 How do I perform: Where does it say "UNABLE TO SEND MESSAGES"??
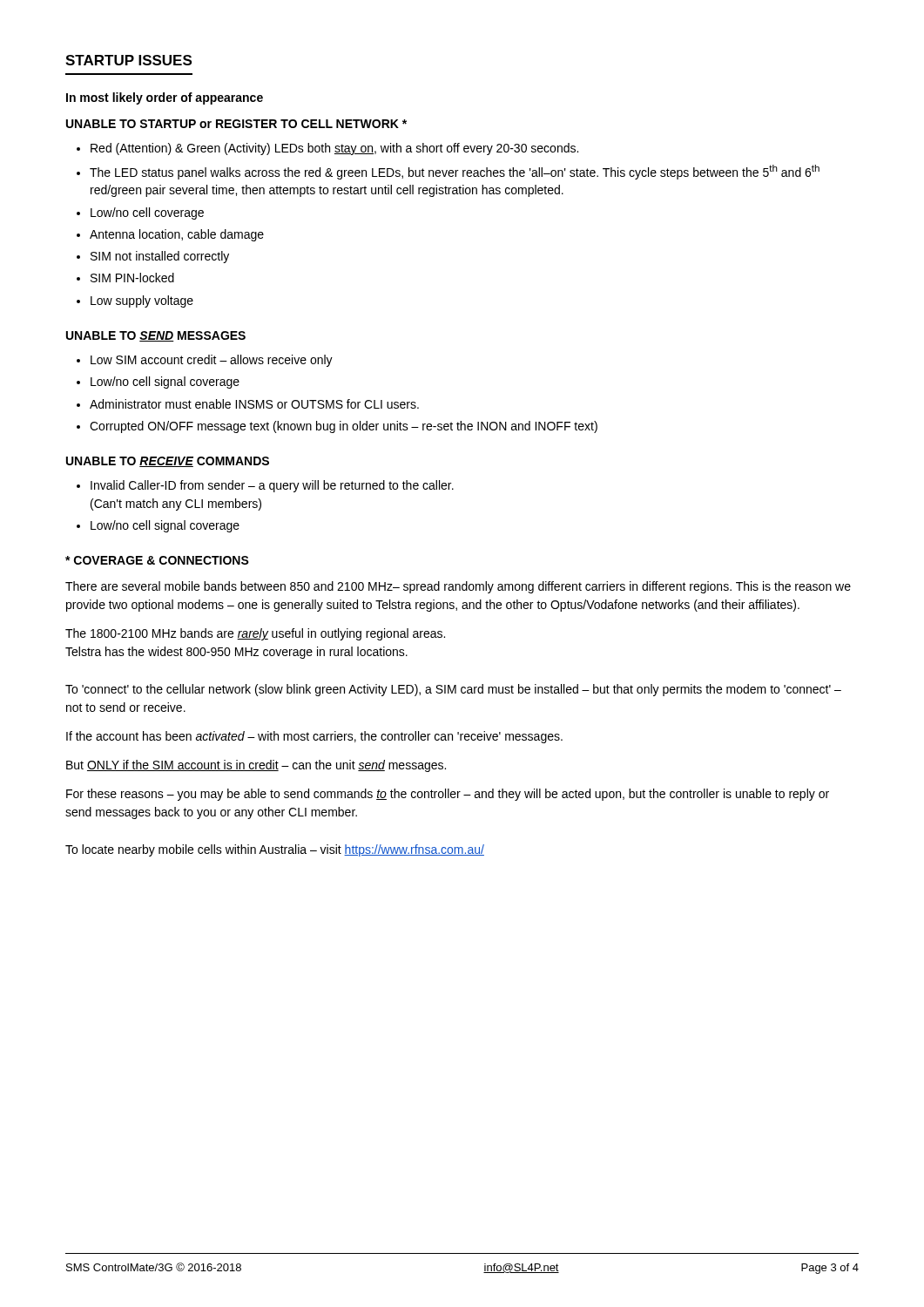coord(156,336)
